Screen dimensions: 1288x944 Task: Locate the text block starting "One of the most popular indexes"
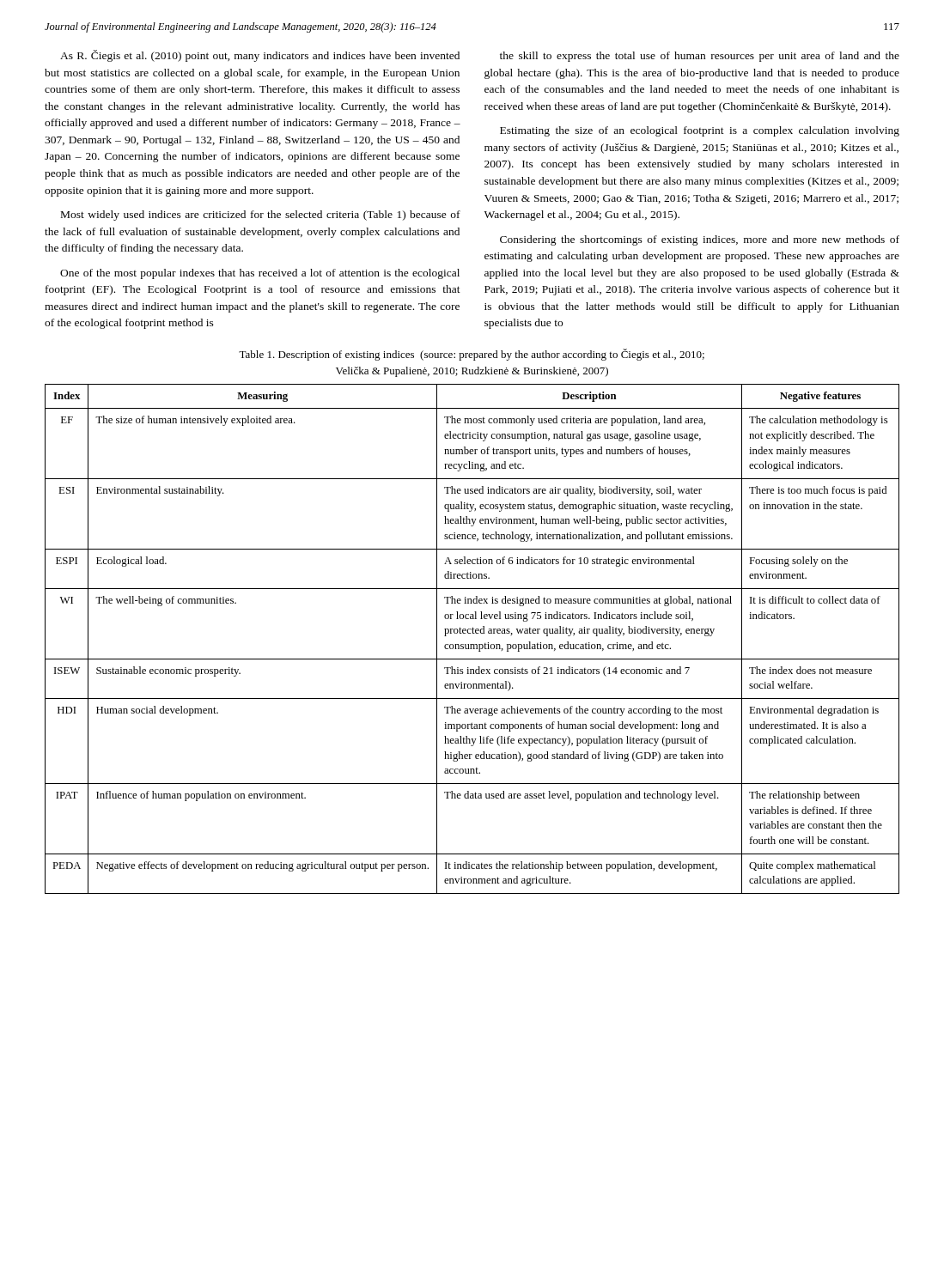pos(252,298)
